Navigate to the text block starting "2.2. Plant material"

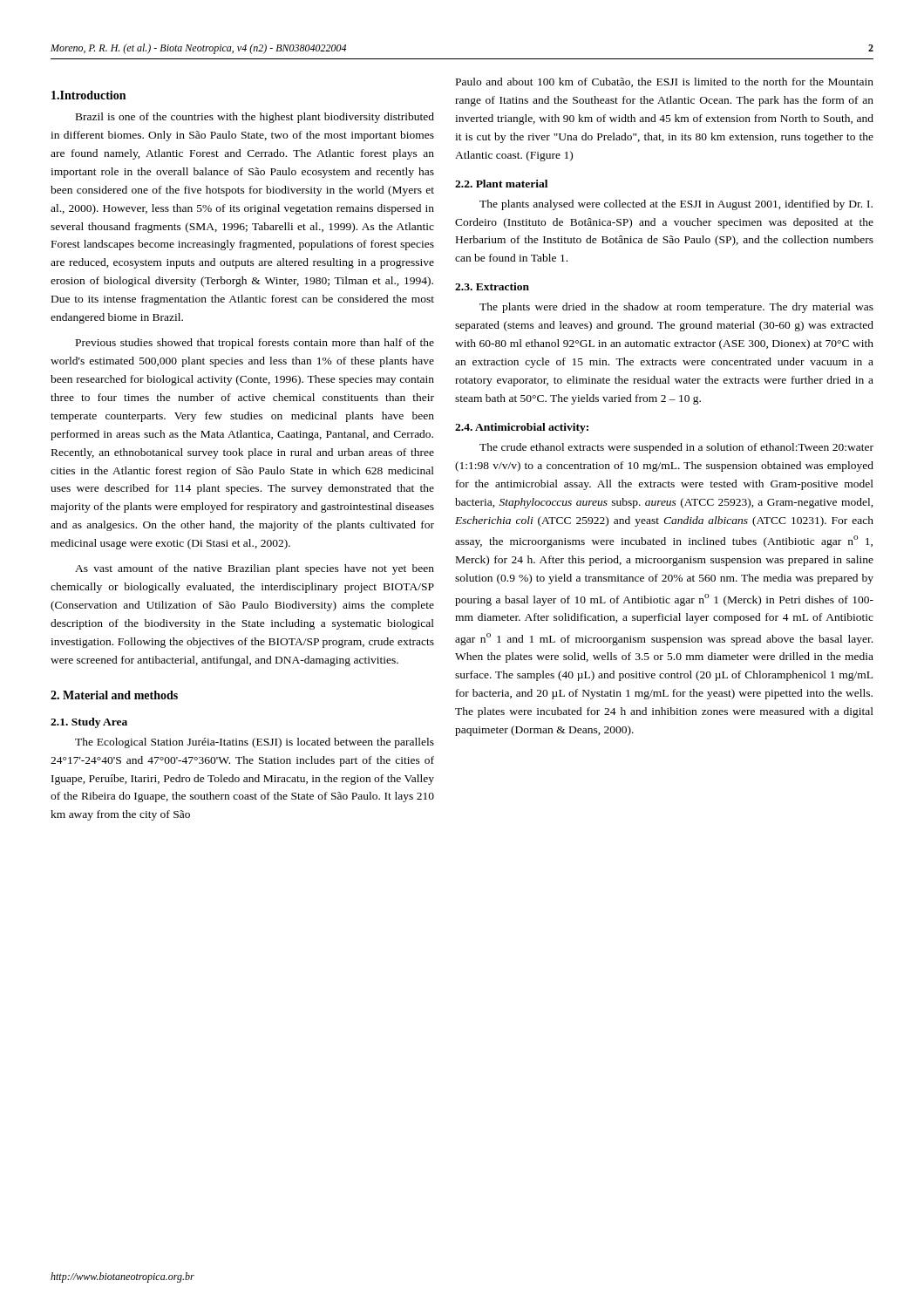click(x=501, y=183)
